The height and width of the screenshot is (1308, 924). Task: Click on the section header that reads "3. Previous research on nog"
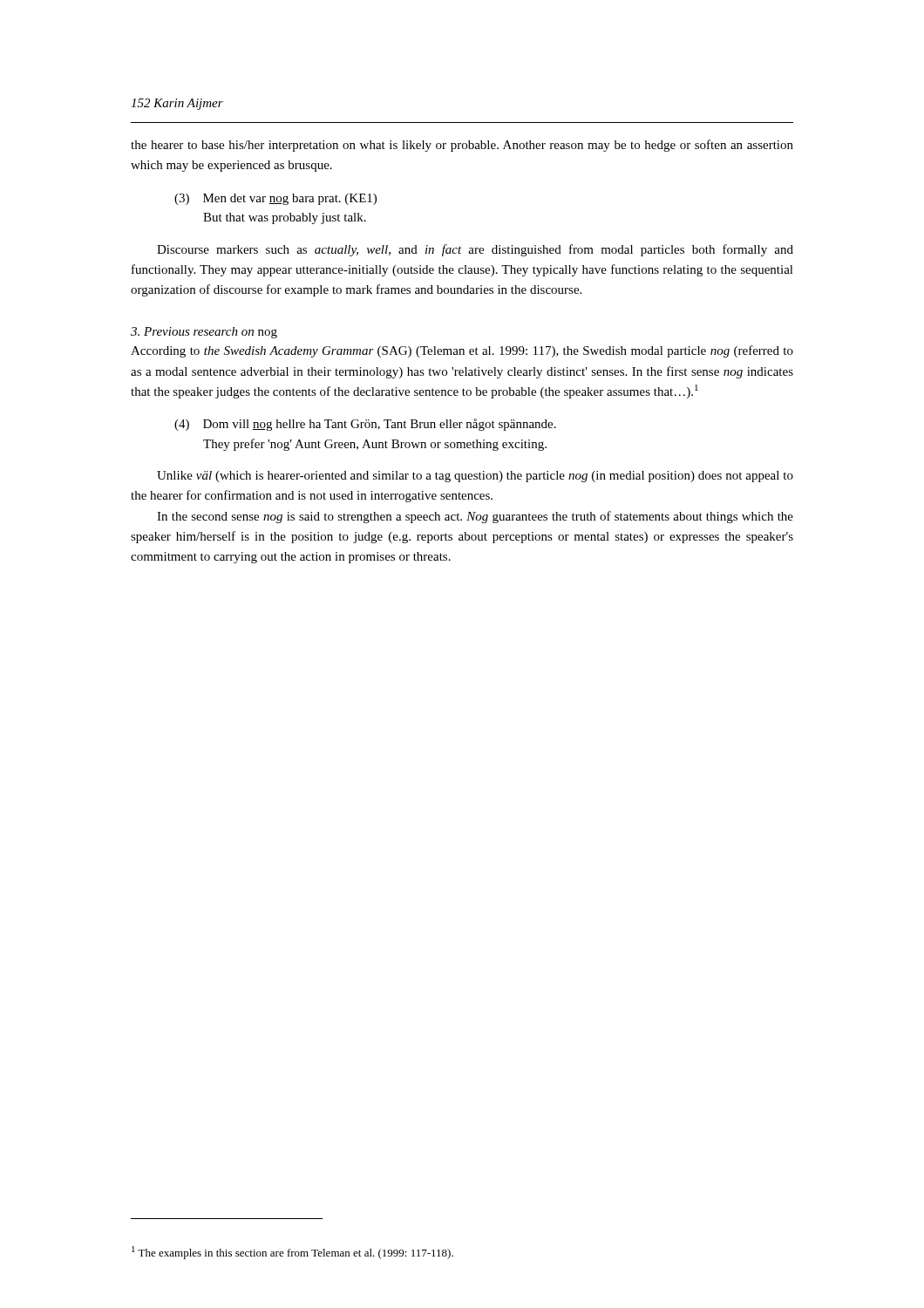click(x=204, y=332)
